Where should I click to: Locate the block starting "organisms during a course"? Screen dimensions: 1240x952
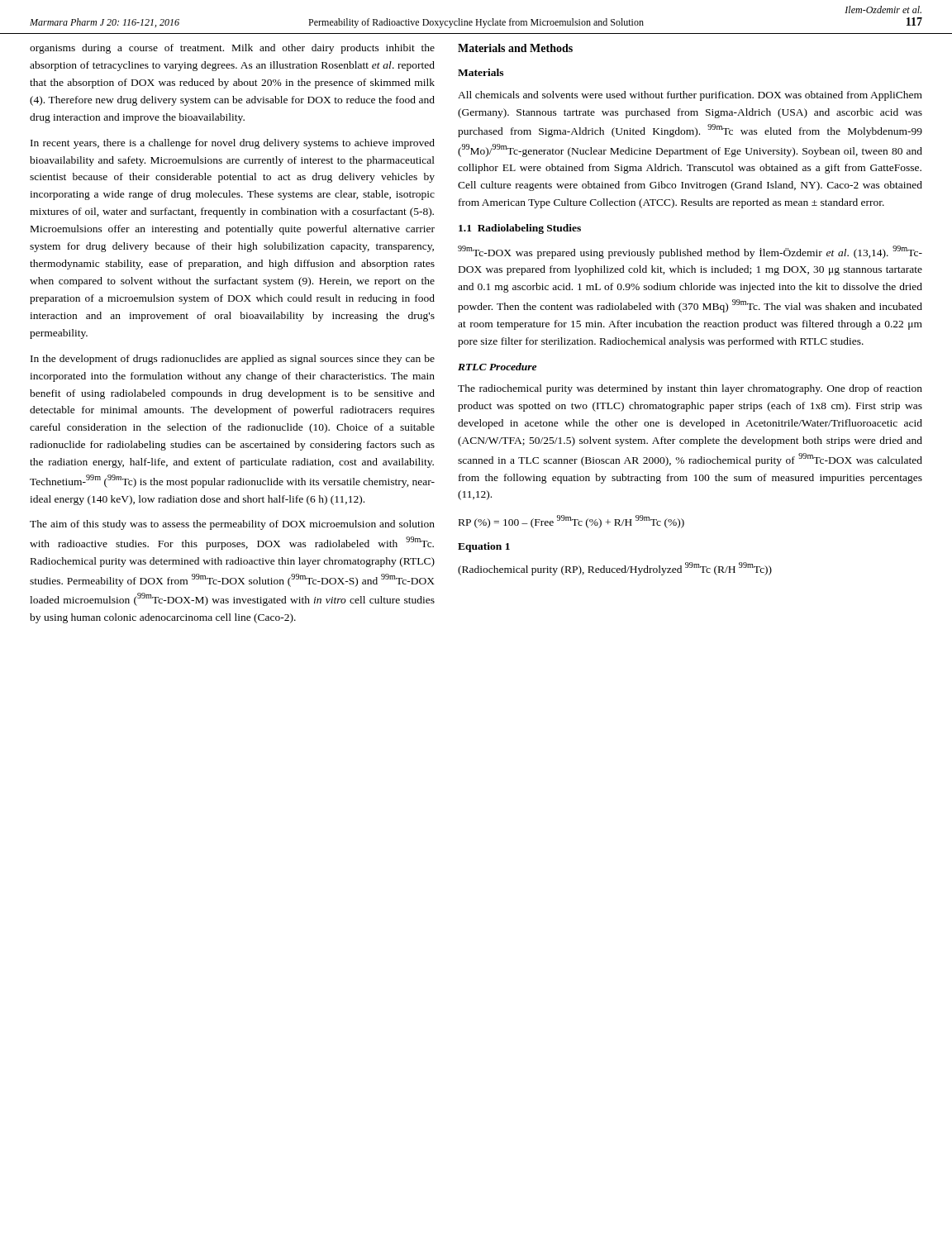point(232,83)
